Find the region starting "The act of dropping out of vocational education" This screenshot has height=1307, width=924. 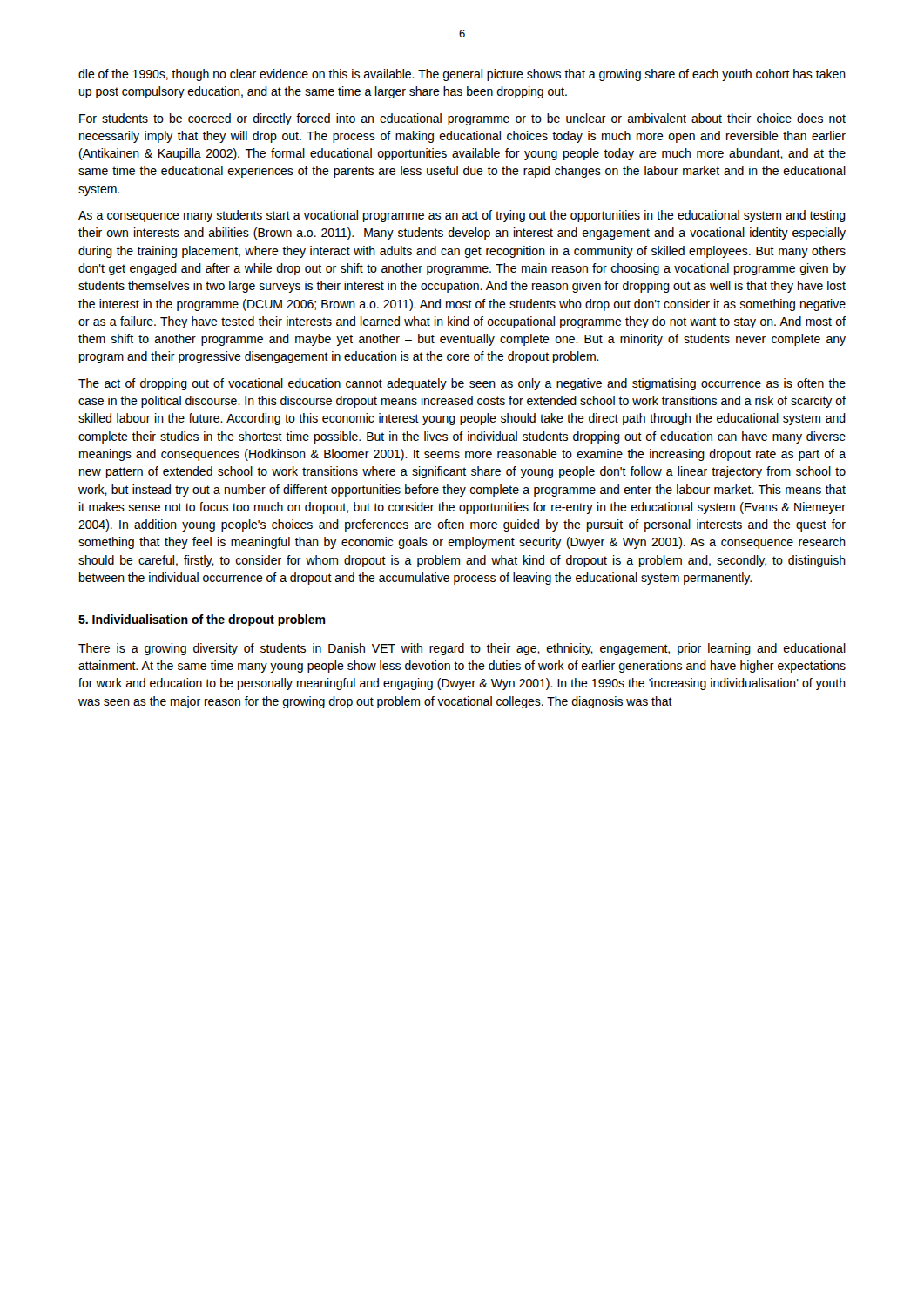click(462, 480)
